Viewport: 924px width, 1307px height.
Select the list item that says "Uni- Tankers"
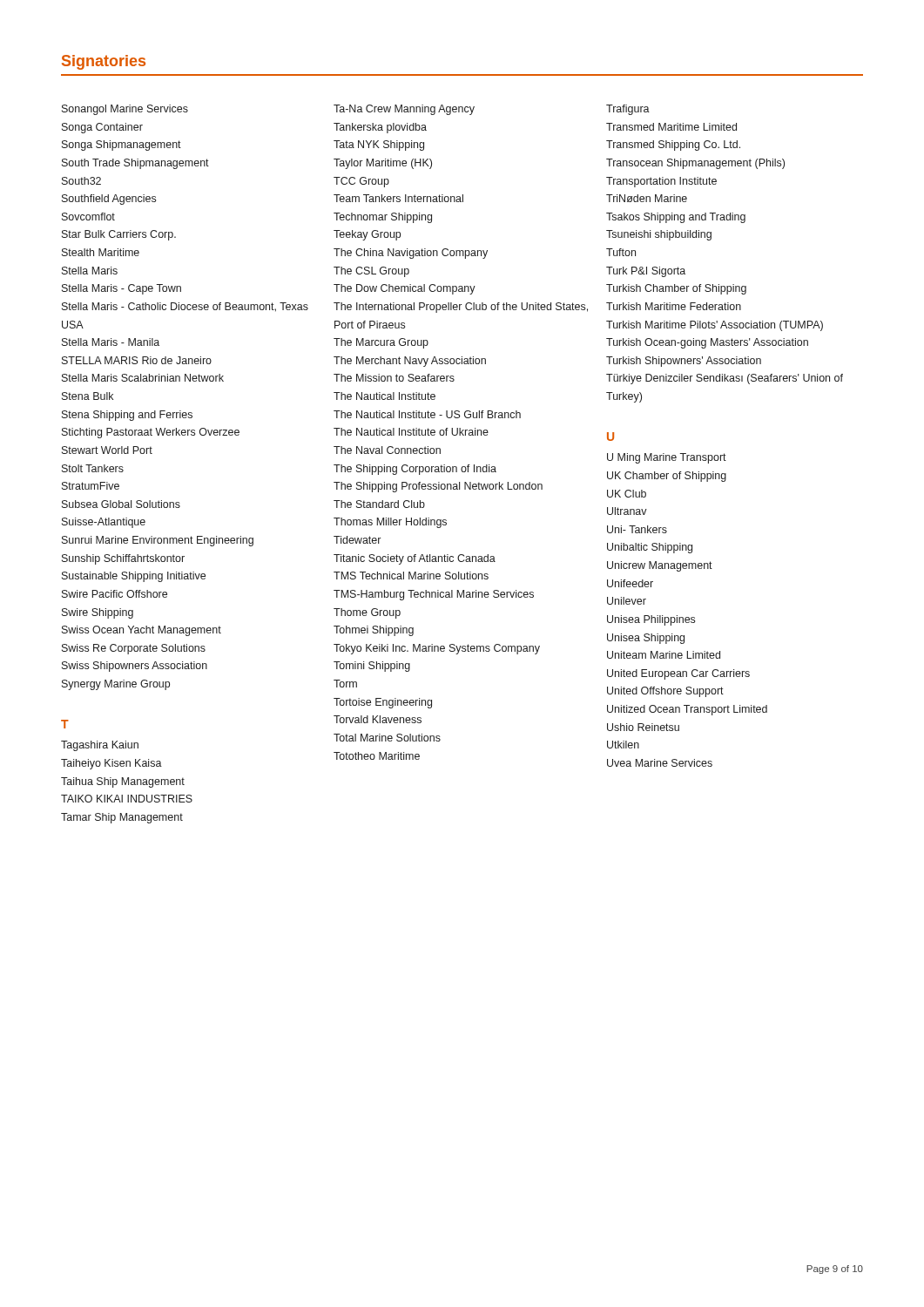pyautogui.click(x=637, y=530)
